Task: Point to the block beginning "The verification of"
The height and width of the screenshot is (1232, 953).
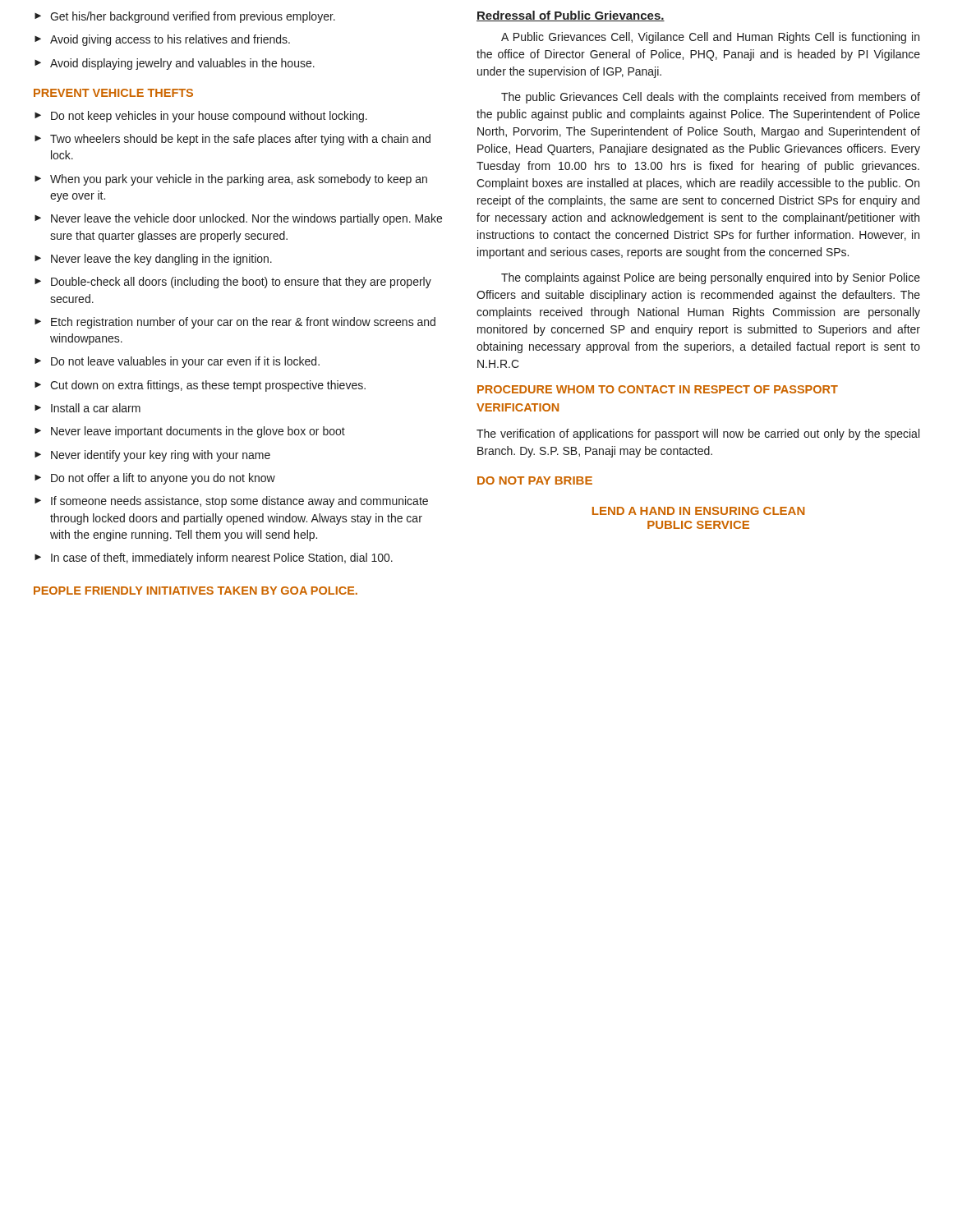Action: pos(698,442)
